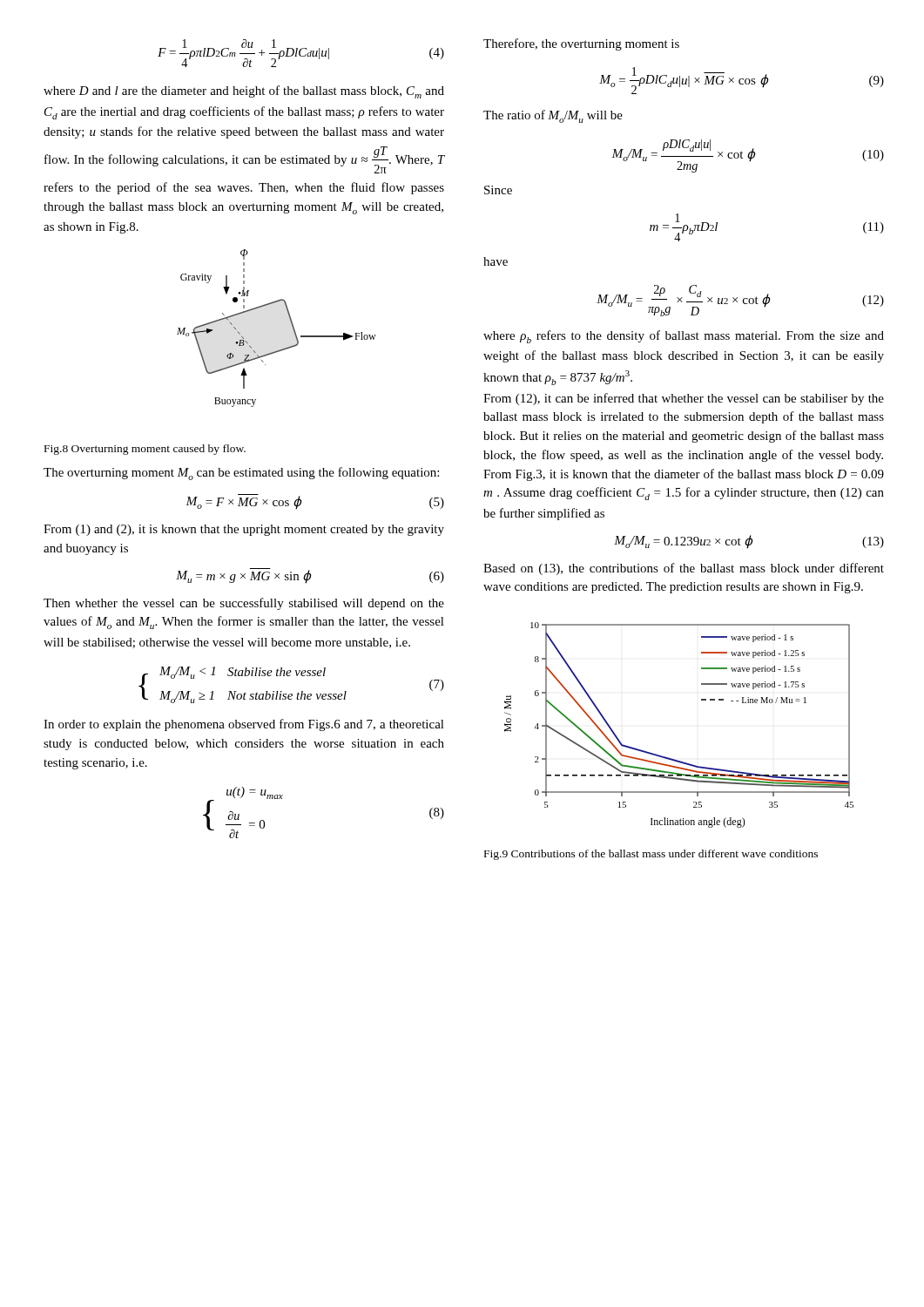924x1307 pixels.
Task: Click on the formula containing "{ Mo/Mu < 1"
Action: (290, 685)
